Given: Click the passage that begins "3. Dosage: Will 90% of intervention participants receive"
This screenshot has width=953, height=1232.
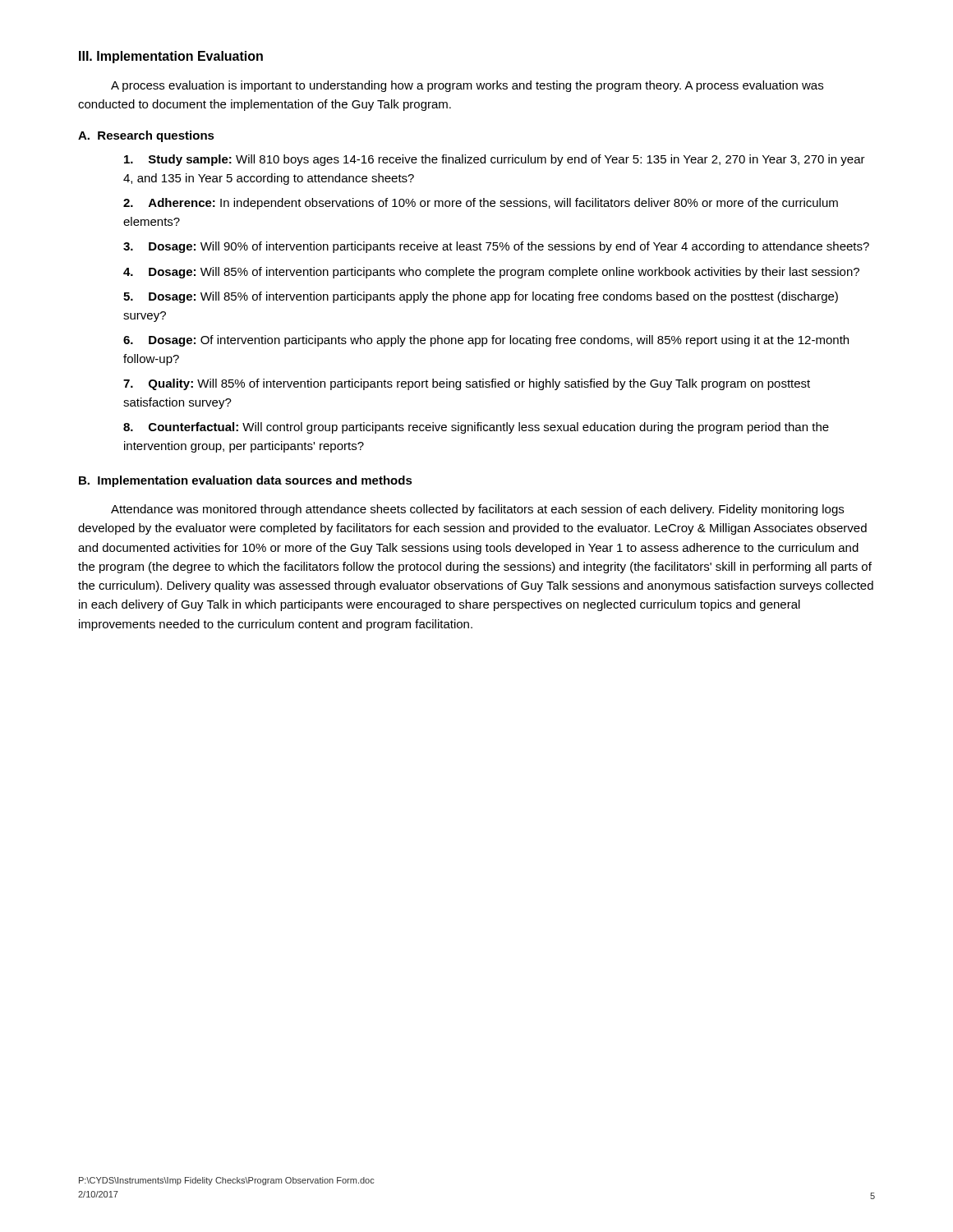Looking at the screenshot, I should coord(496,247).
